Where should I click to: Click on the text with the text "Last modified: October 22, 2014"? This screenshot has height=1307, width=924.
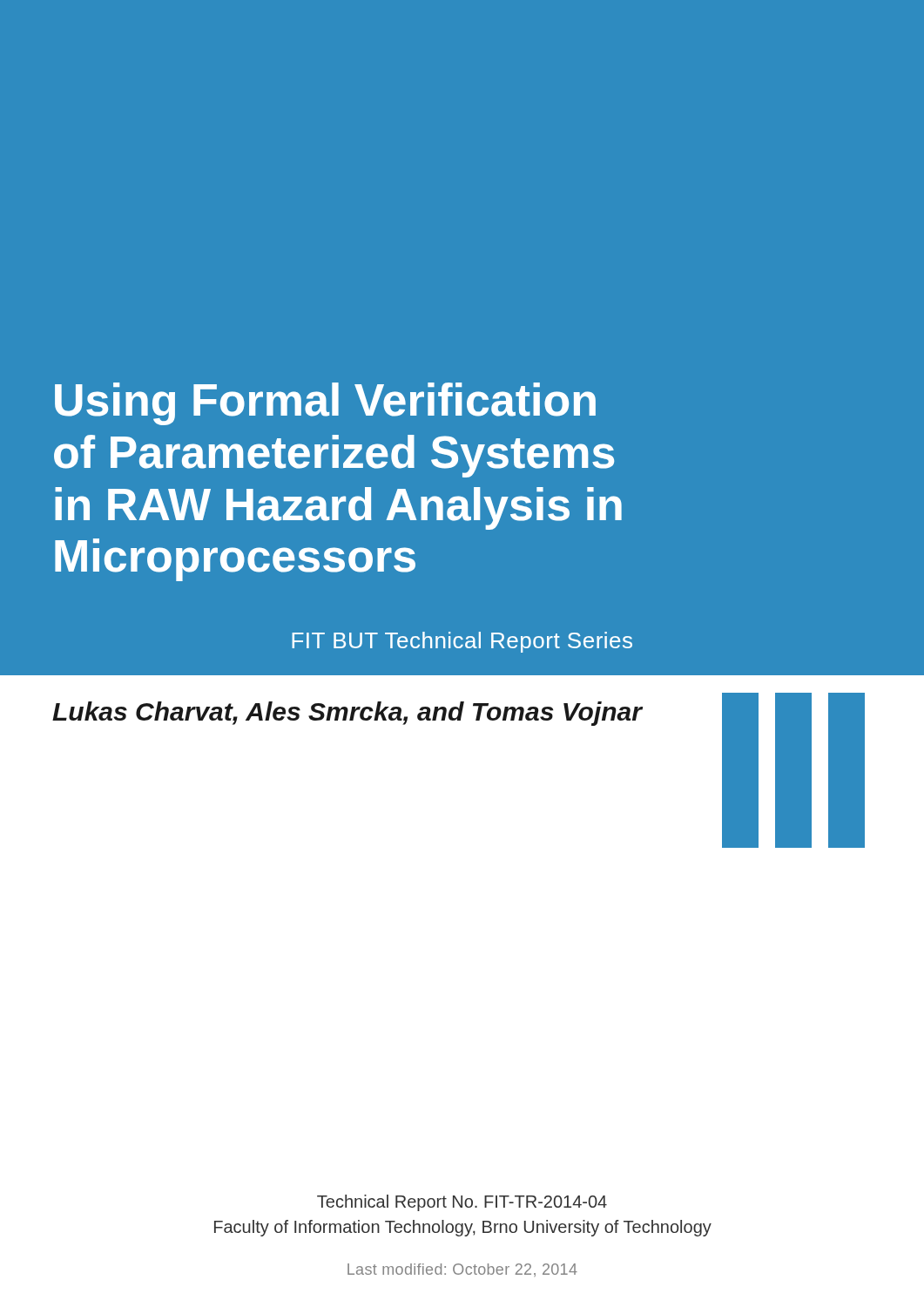[462, 1270]
